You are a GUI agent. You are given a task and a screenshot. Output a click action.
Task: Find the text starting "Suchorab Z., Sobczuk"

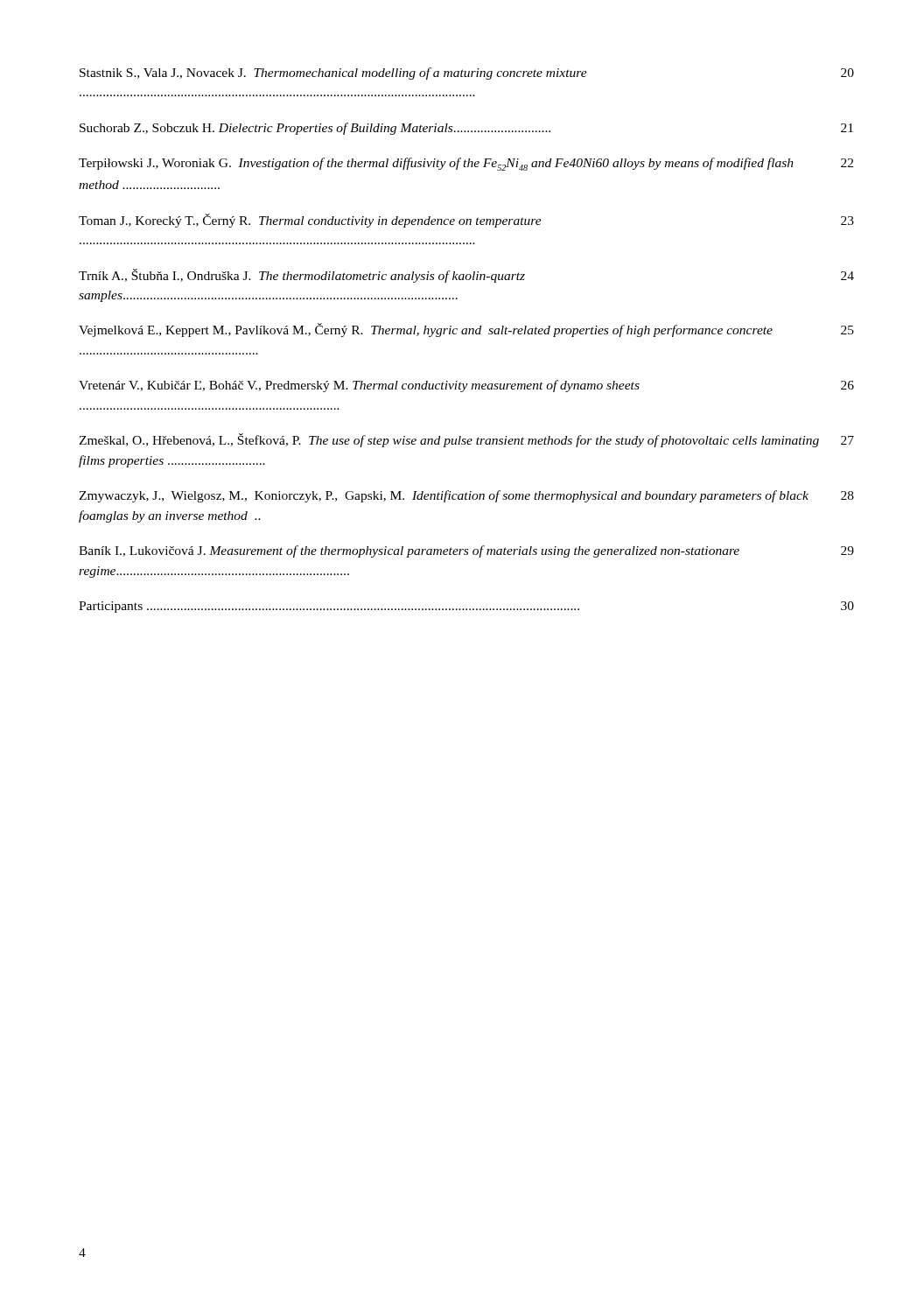(466, 128)
